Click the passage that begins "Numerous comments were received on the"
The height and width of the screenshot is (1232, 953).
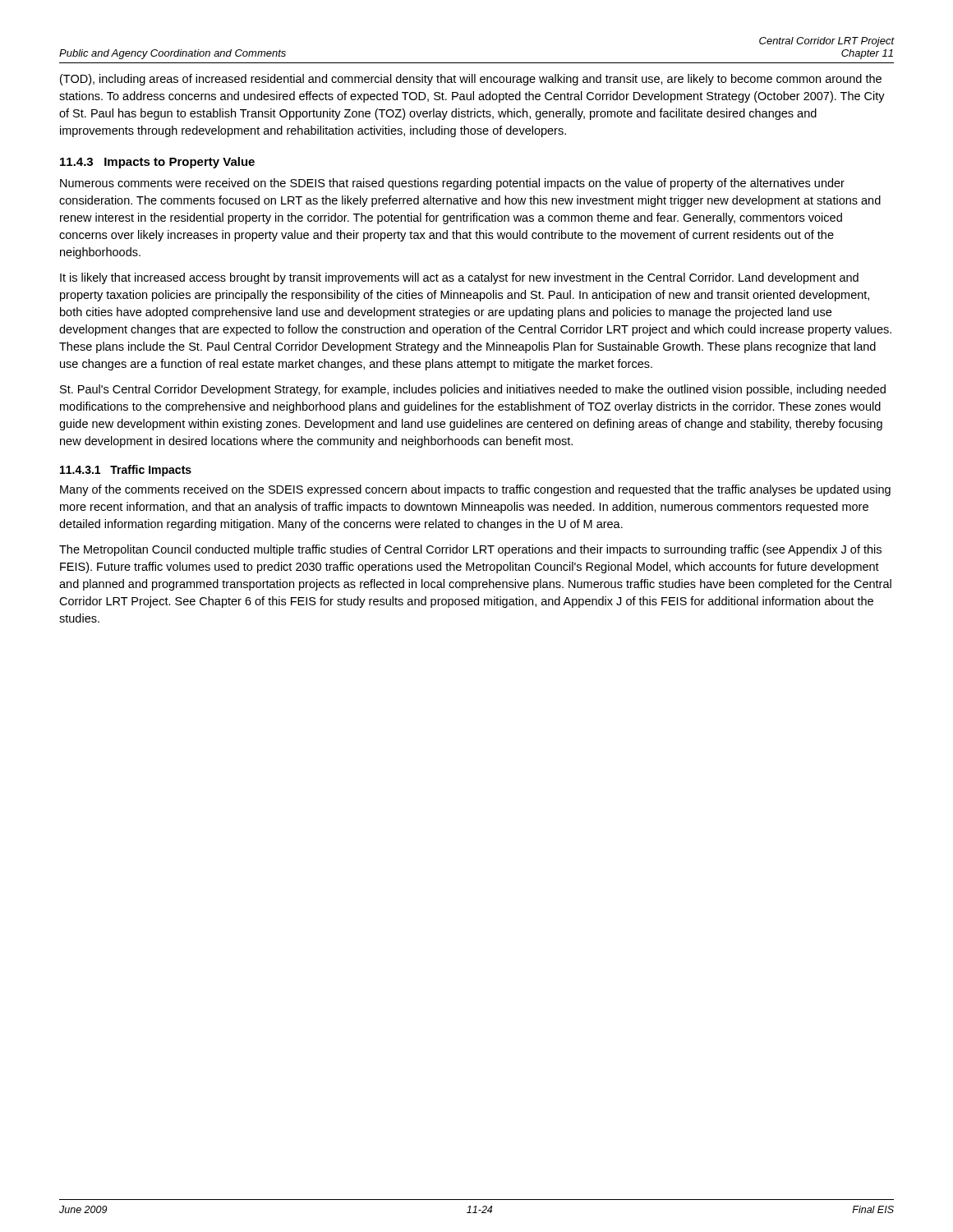point(476,218)
